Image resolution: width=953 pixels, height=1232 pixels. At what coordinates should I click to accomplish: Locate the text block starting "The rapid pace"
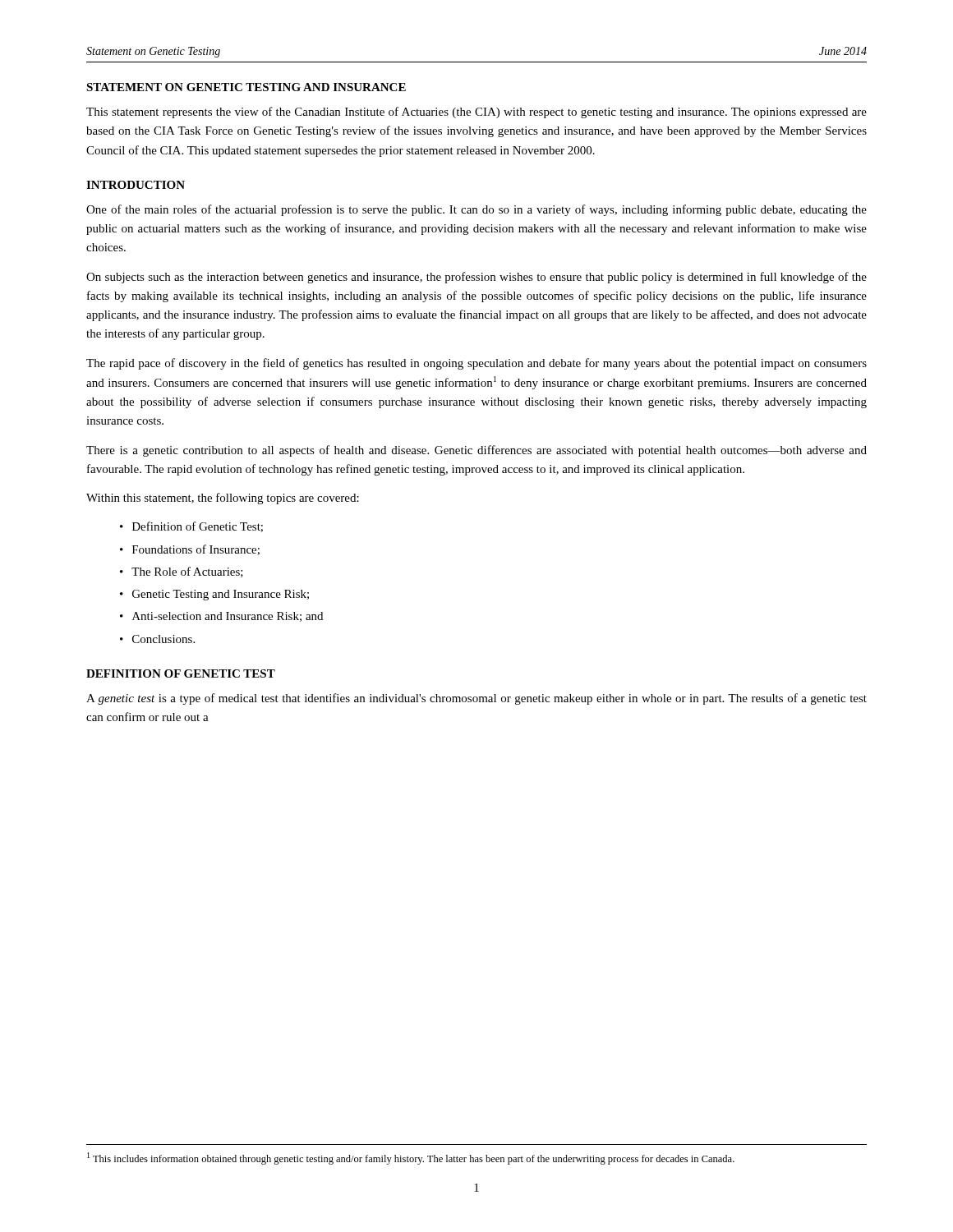(476, 392)
